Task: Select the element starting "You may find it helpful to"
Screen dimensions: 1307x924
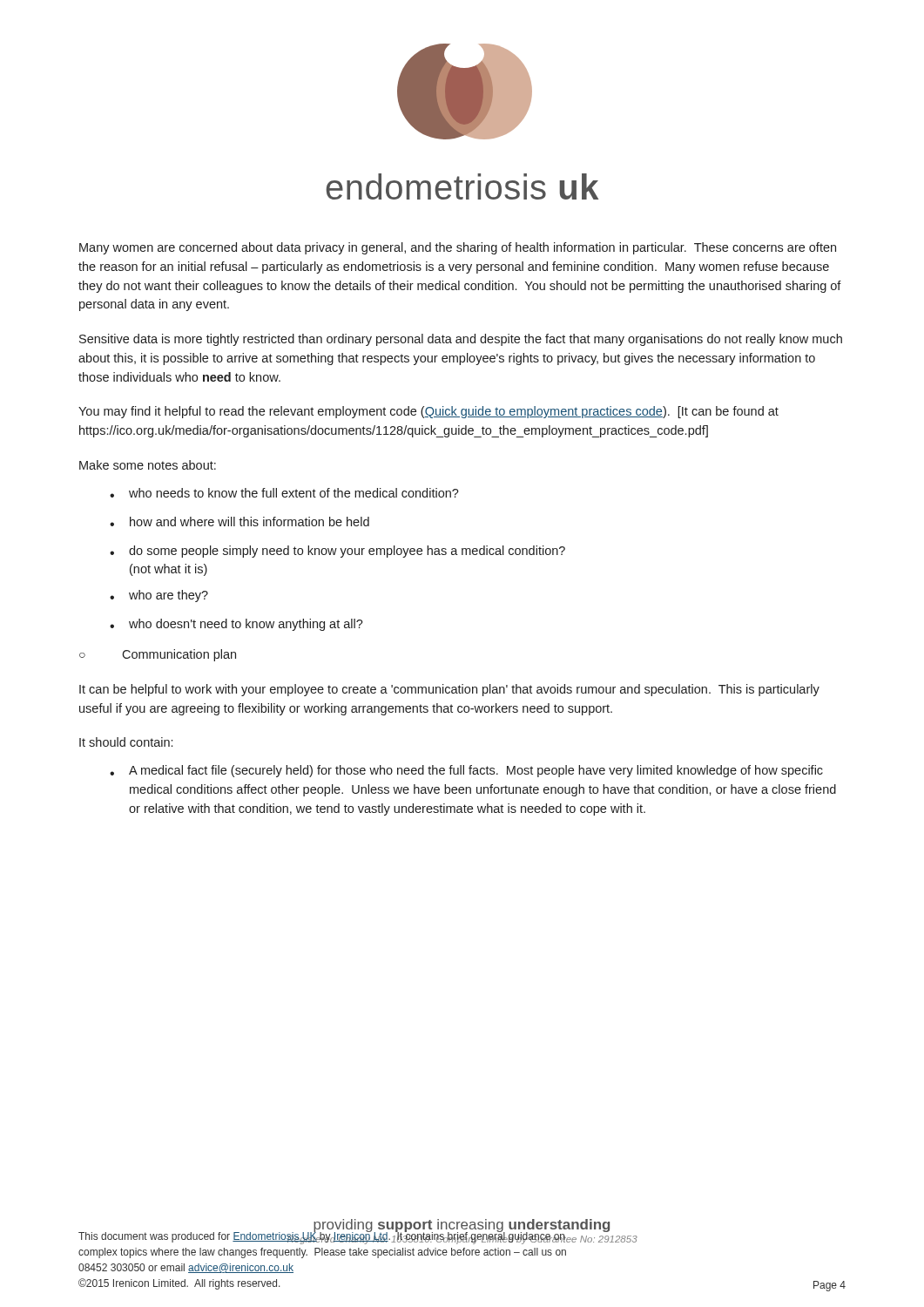Action: (428, 421)
